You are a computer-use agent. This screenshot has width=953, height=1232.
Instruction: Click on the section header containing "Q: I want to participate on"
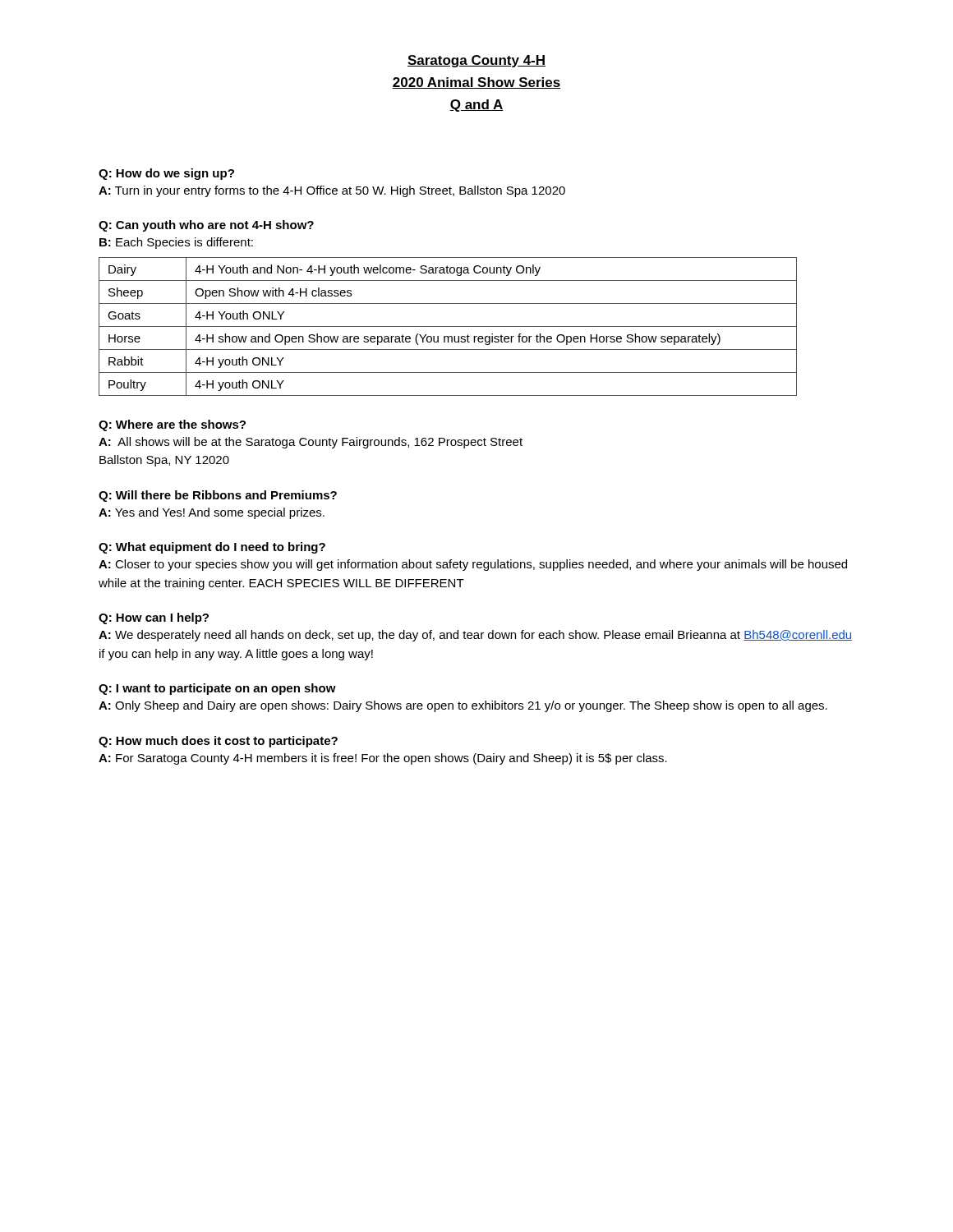point(217,688)
